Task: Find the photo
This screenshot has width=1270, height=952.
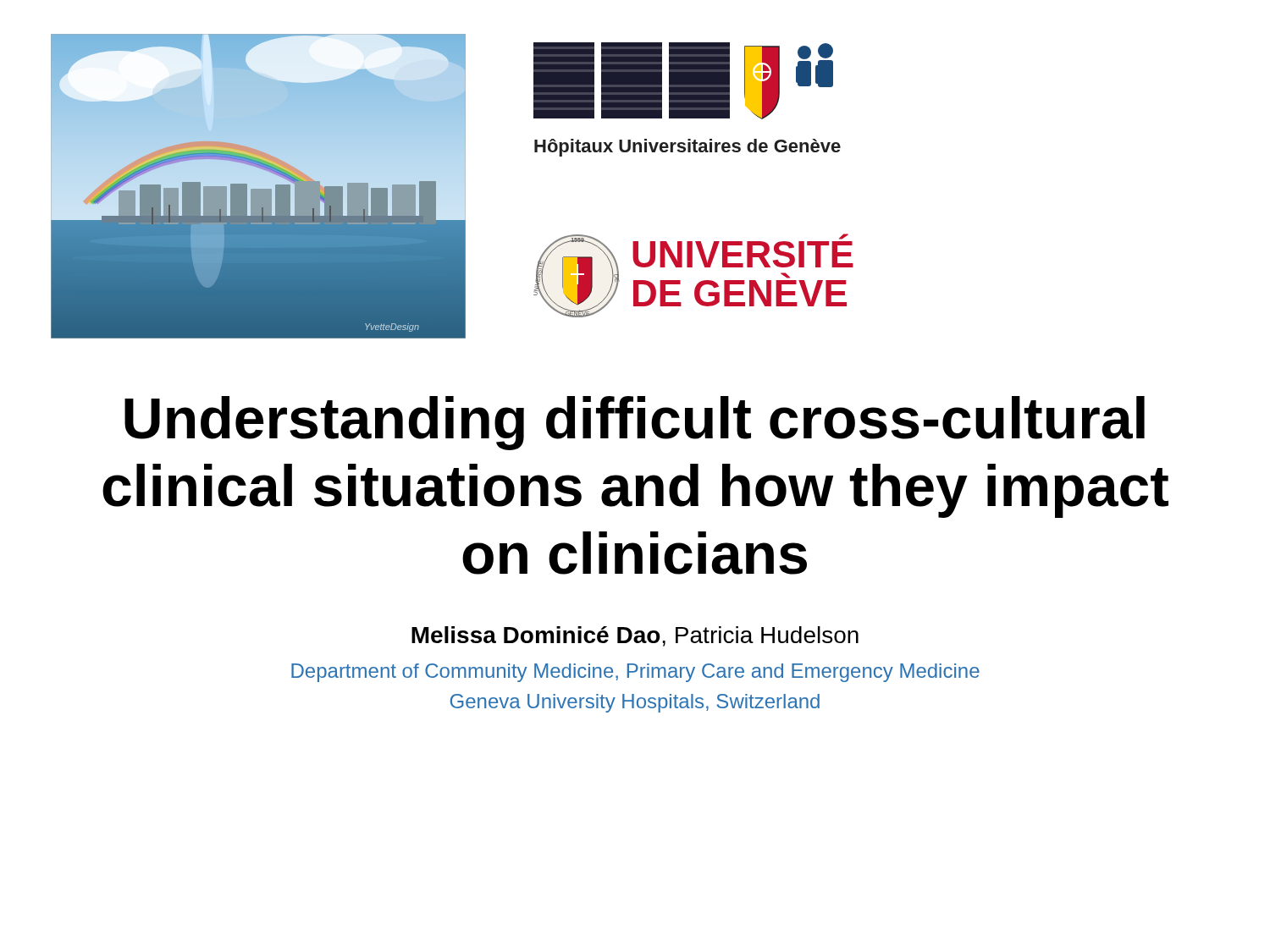Action: 258,188
